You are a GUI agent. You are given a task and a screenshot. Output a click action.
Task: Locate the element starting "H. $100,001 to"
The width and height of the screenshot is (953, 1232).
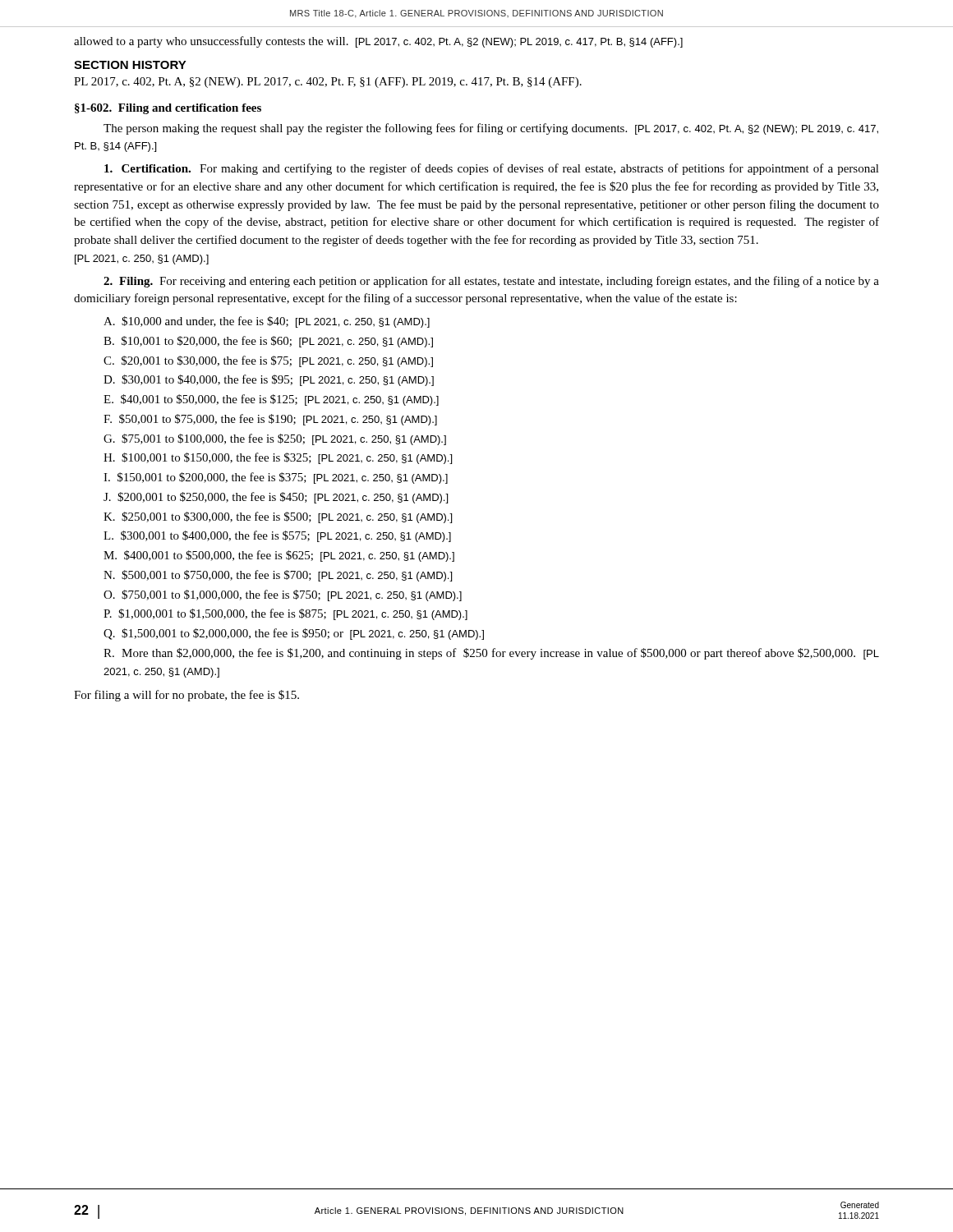tap(278, 458)
